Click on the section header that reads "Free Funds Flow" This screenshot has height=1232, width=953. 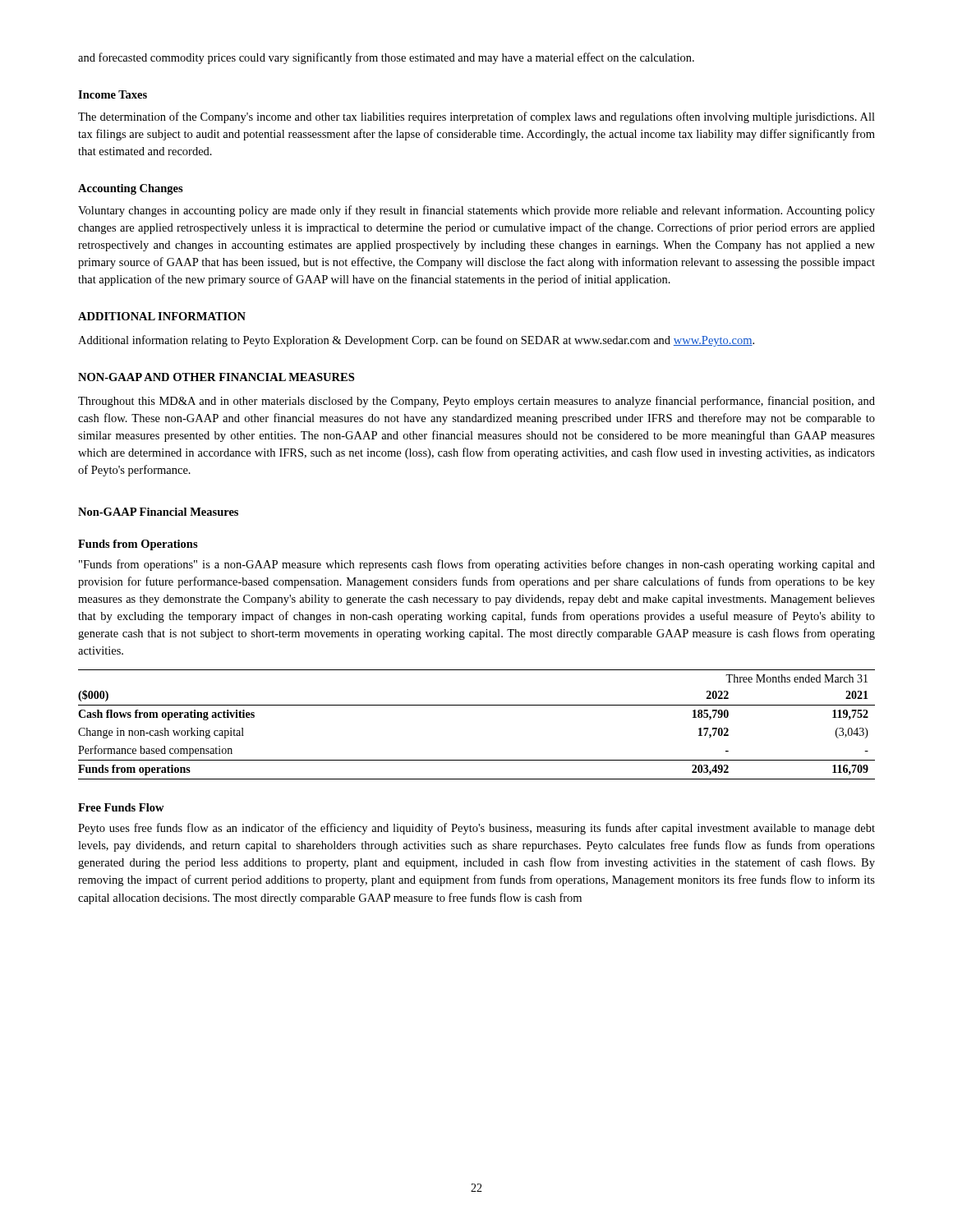click(121, 807)
